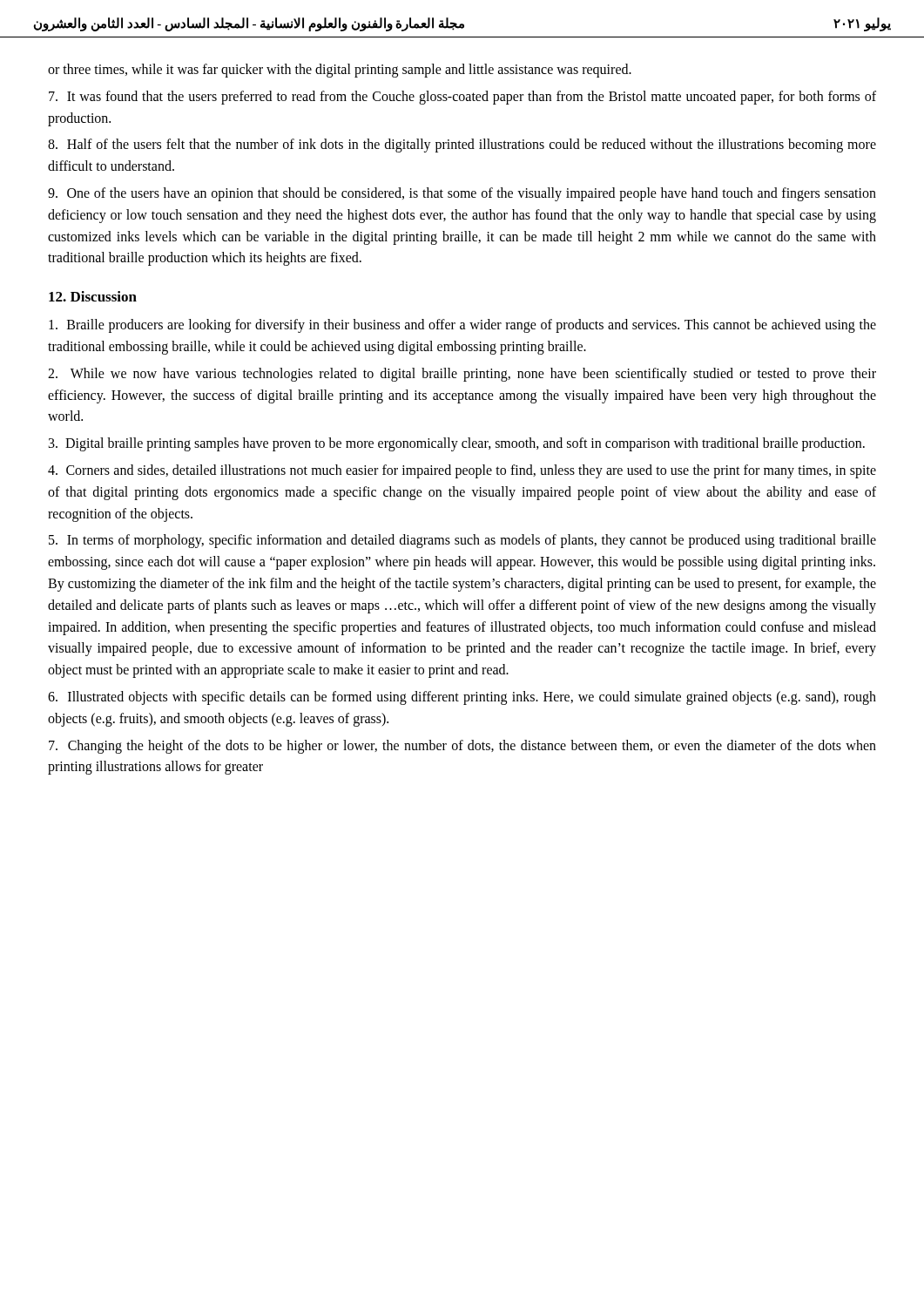
Task: Select the text starting "12. Discussion"
Action: coord(92,297)
